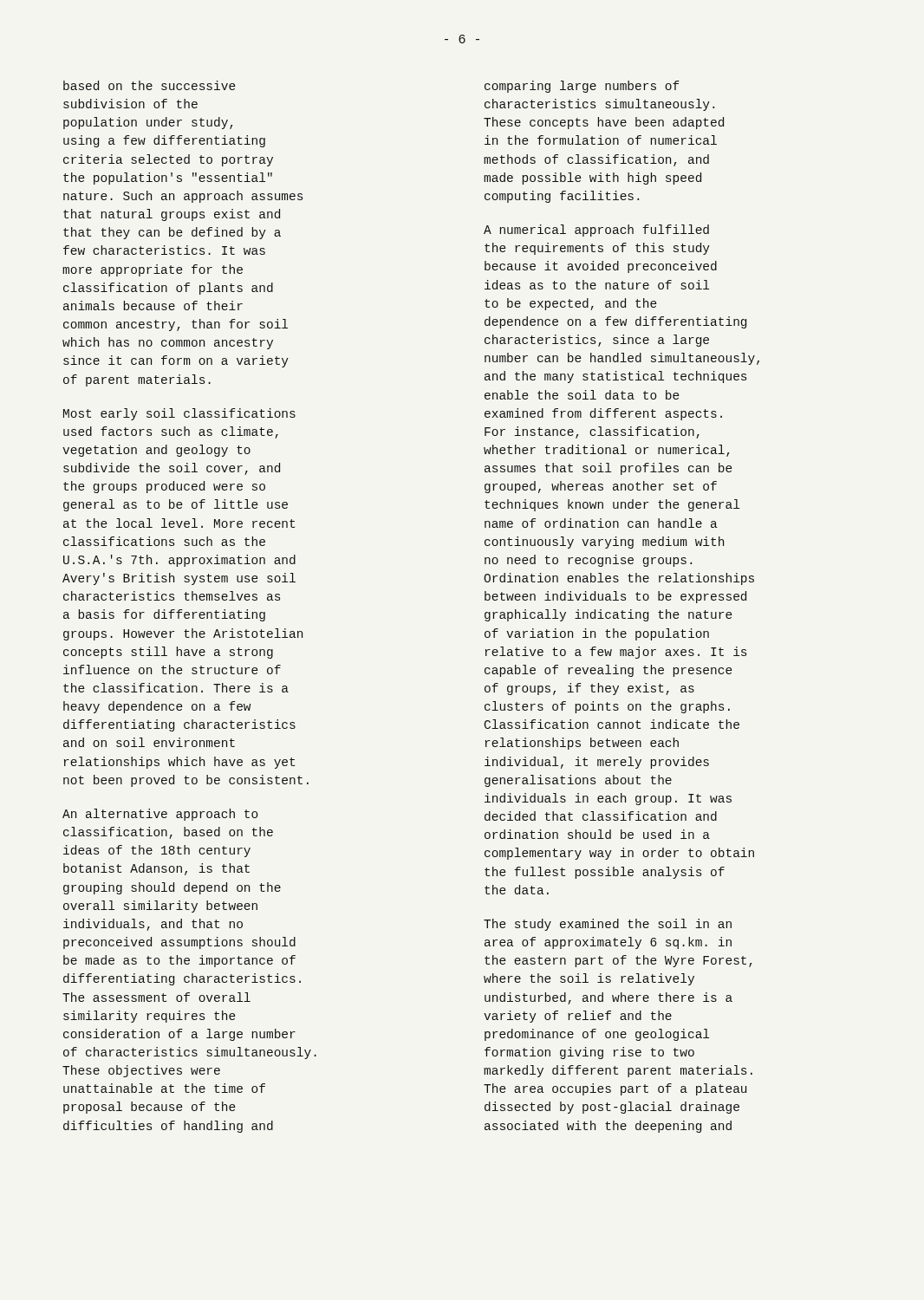Find the text block starting "The study examined the soil in an"

coord(619,1025)
